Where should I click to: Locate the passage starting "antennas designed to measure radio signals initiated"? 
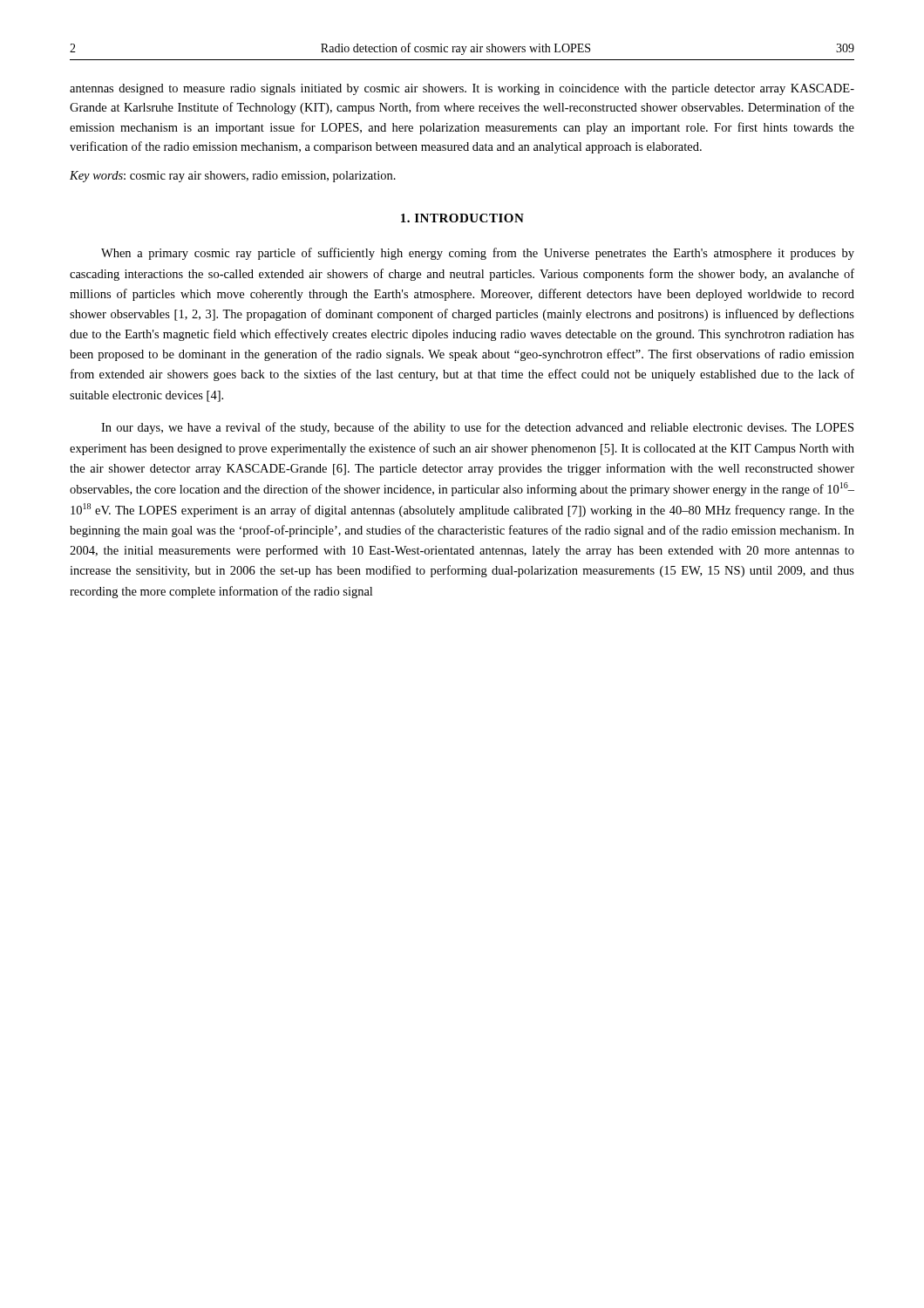[462, 117]
